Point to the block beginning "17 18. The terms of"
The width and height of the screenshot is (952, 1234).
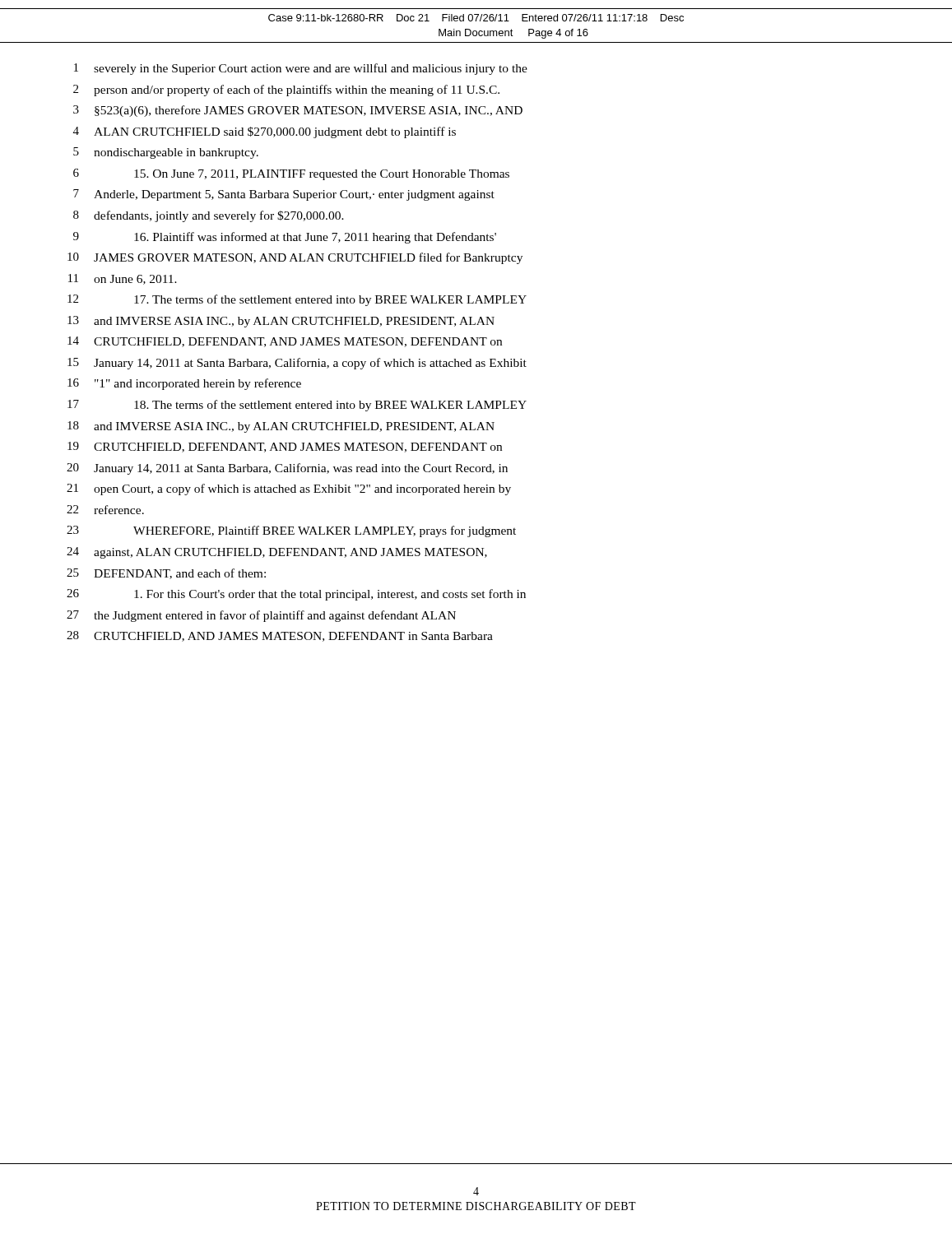coord(483,457)
